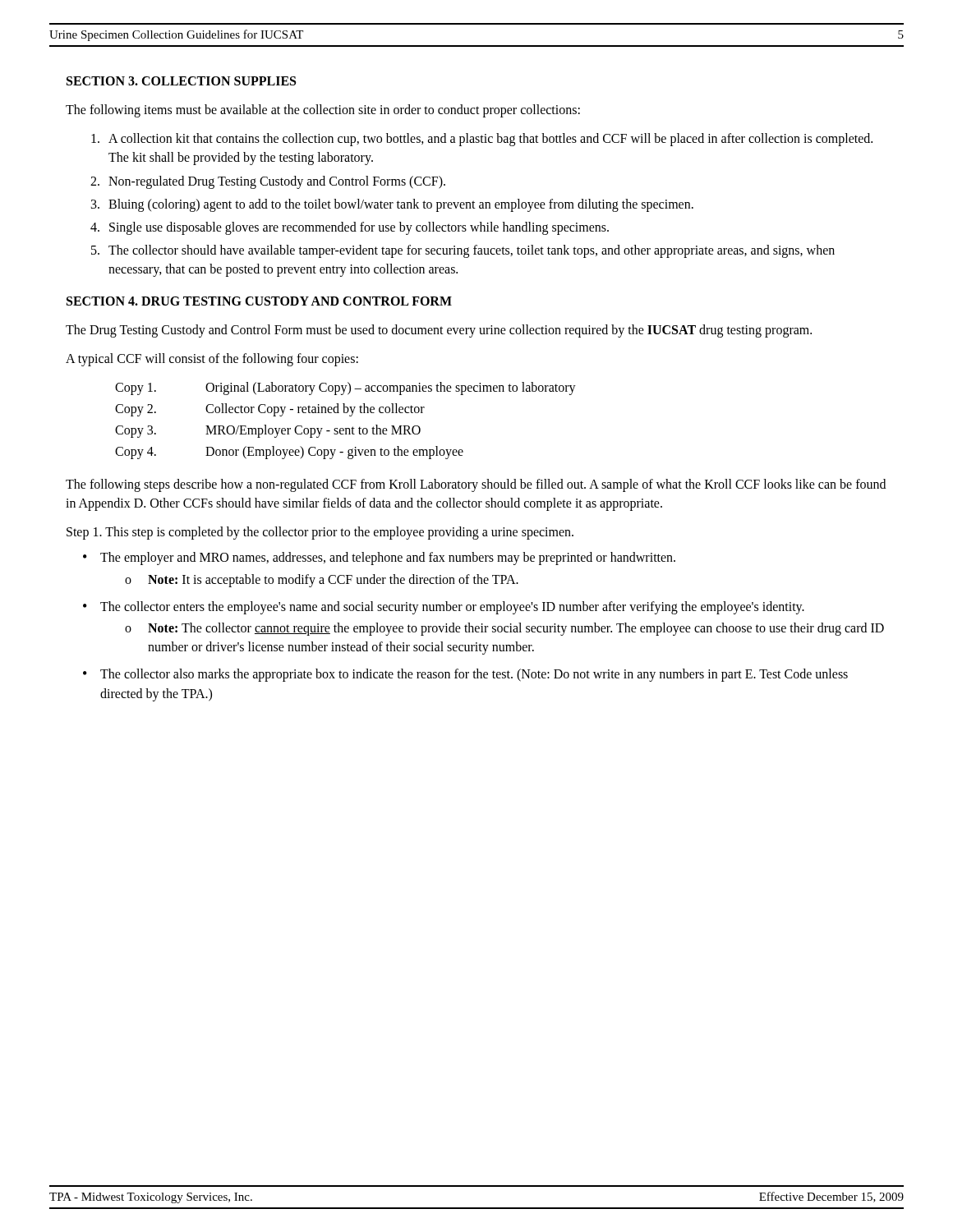Locate the list item containing "A collection kit"
This screenshot has width=953, height=1232.
(489, 148)
